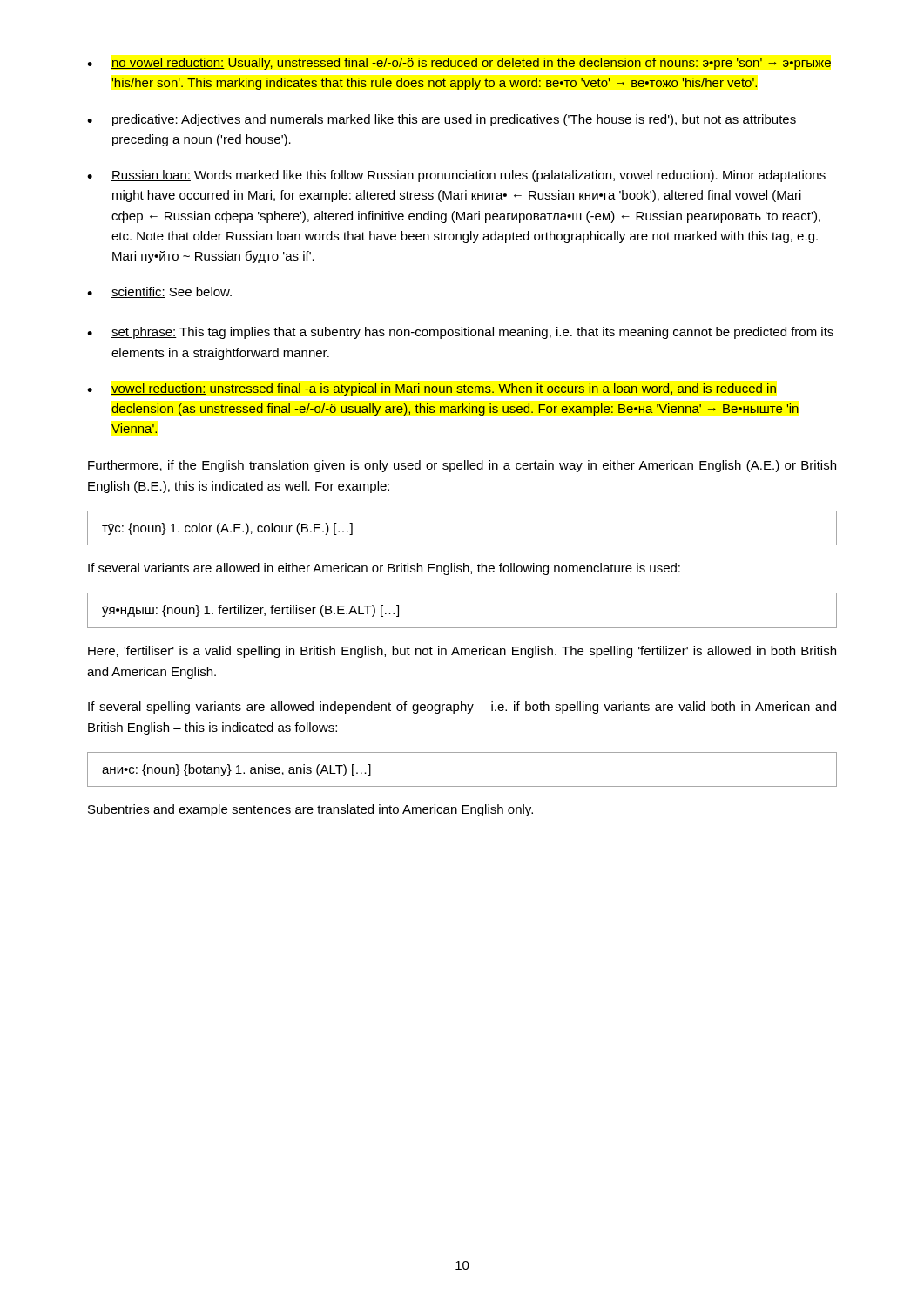Find the block on this page that starts "Furthermore, if the"

coord(462,475)
